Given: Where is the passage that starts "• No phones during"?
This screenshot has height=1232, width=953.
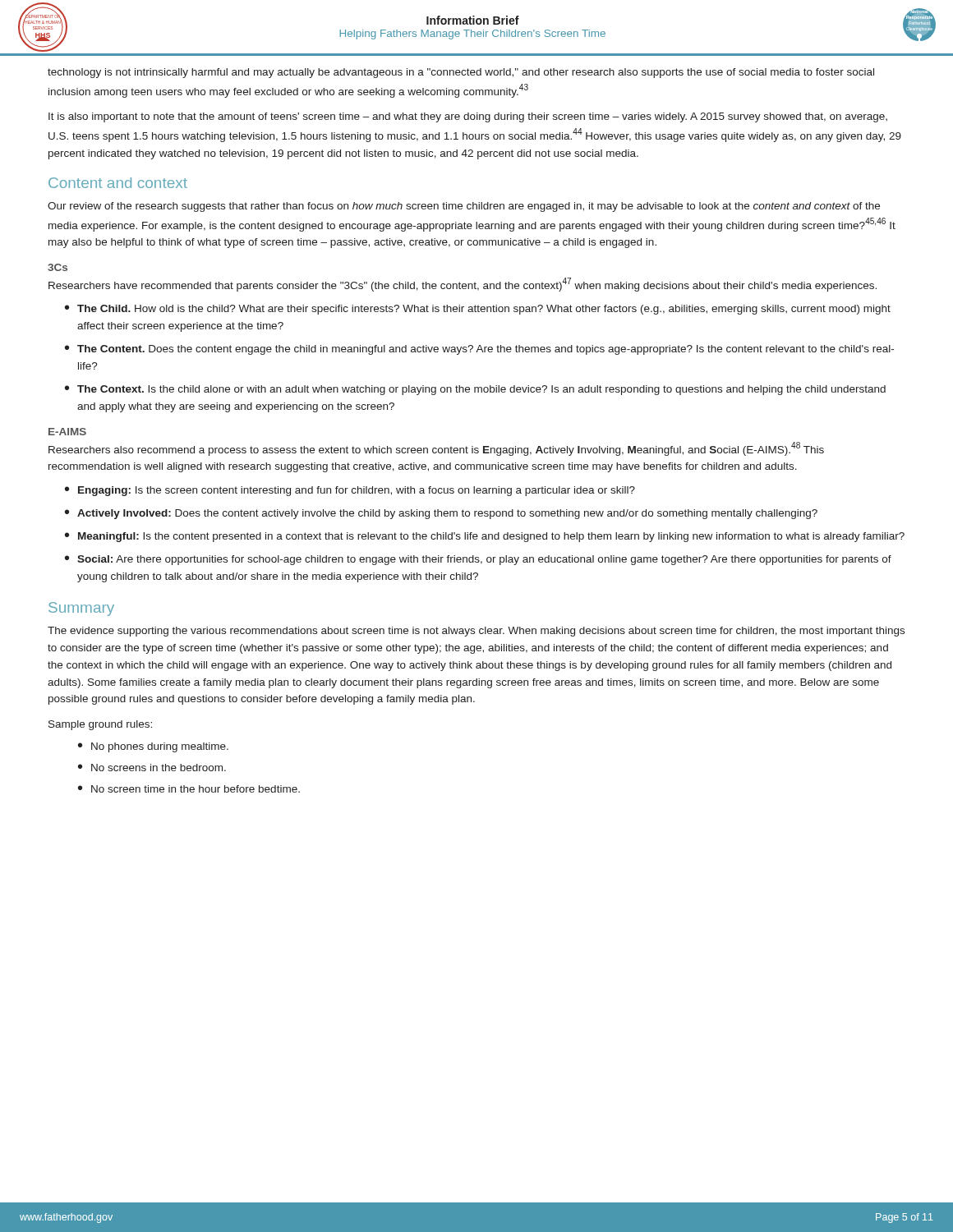Looking at the screenshot, I should point(153,747).
